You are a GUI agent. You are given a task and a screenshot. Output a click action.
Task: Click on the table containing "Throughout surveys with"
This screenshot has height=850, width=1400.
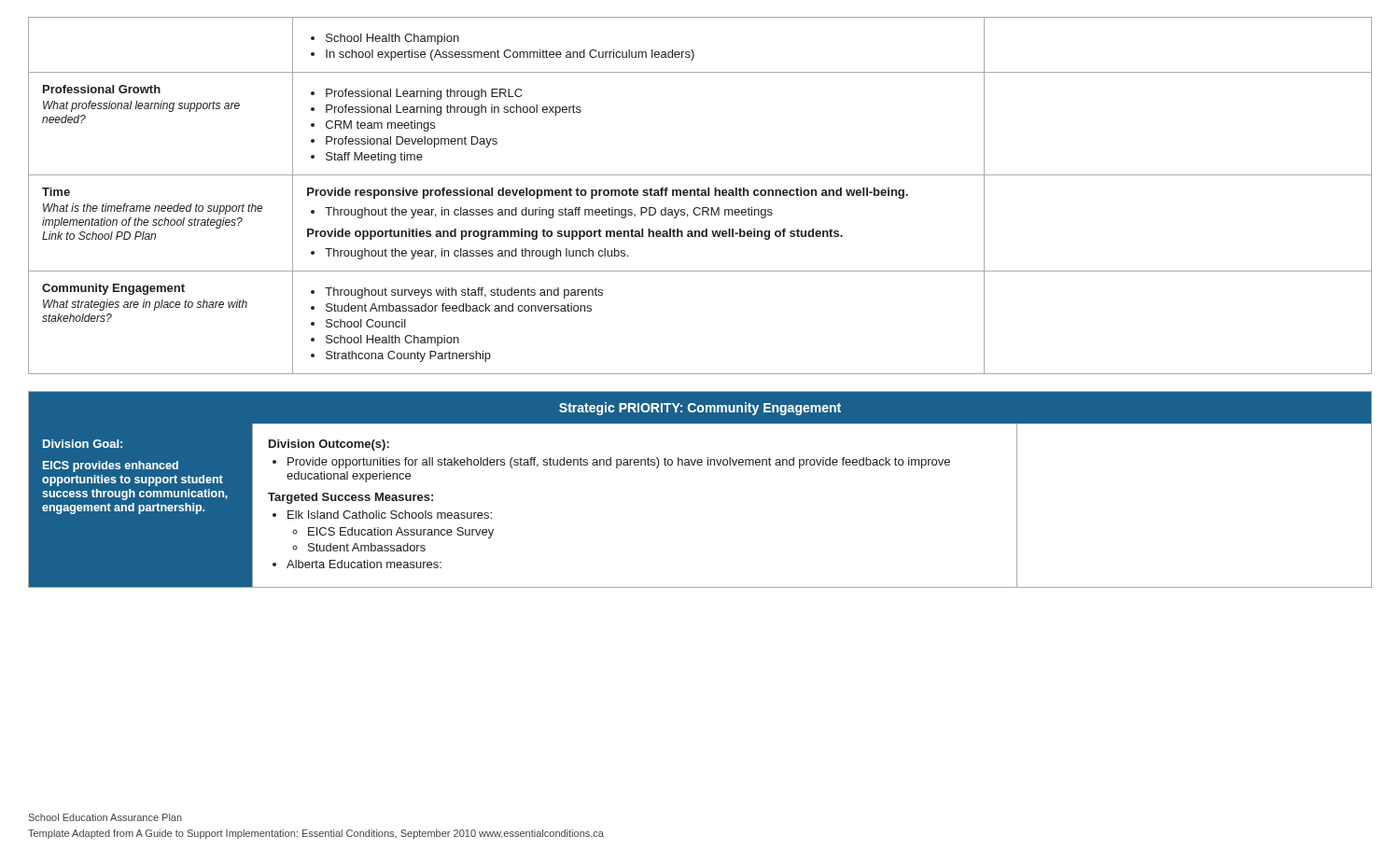[x=700, y=196]
